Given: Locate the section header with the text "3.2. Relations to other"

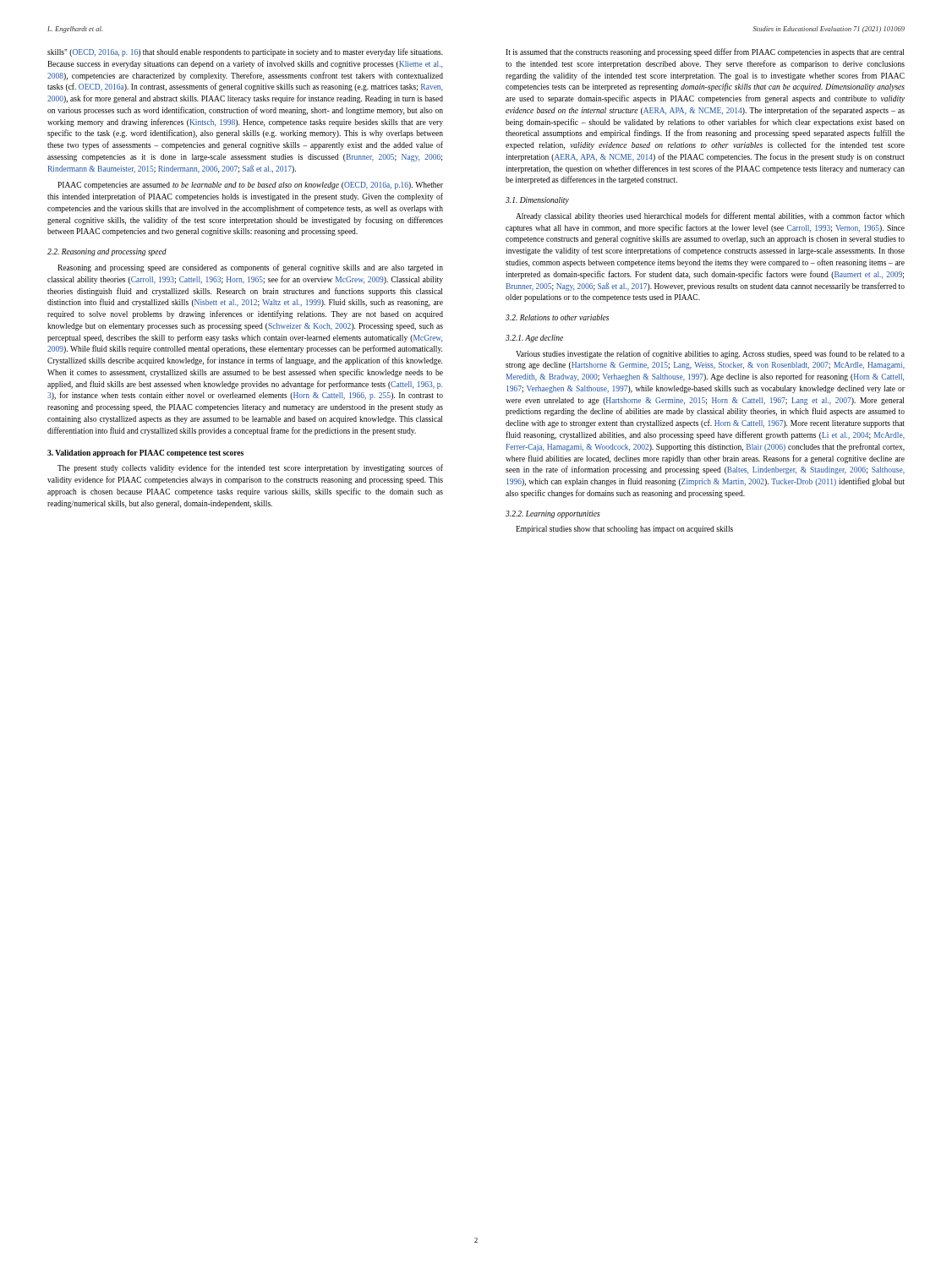Looking at the screenshot, I should coord(557,317).
